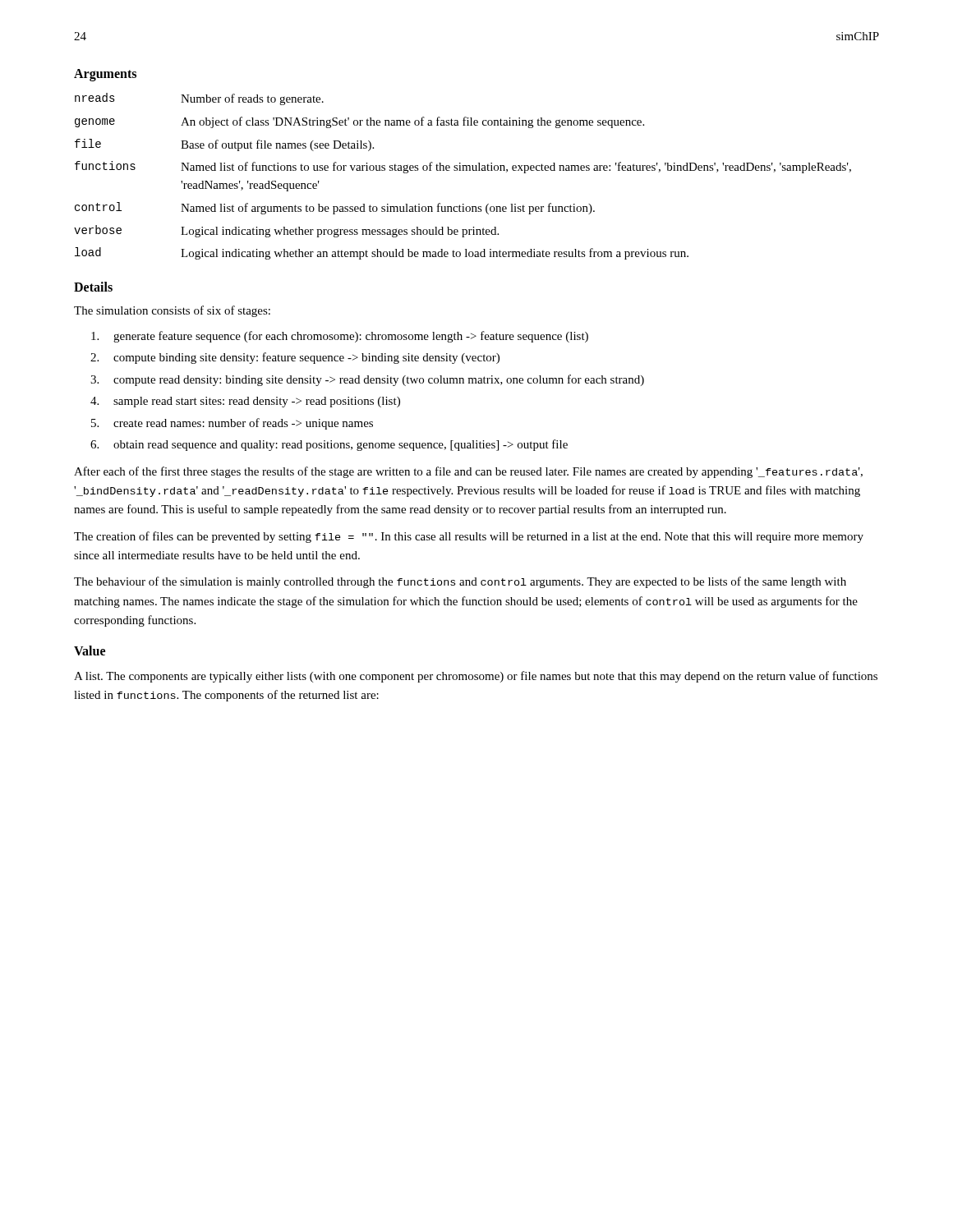Locate the text block that reads "After each of the first three stages the"
Screen dimensions: 1232x953
point(469,490)
